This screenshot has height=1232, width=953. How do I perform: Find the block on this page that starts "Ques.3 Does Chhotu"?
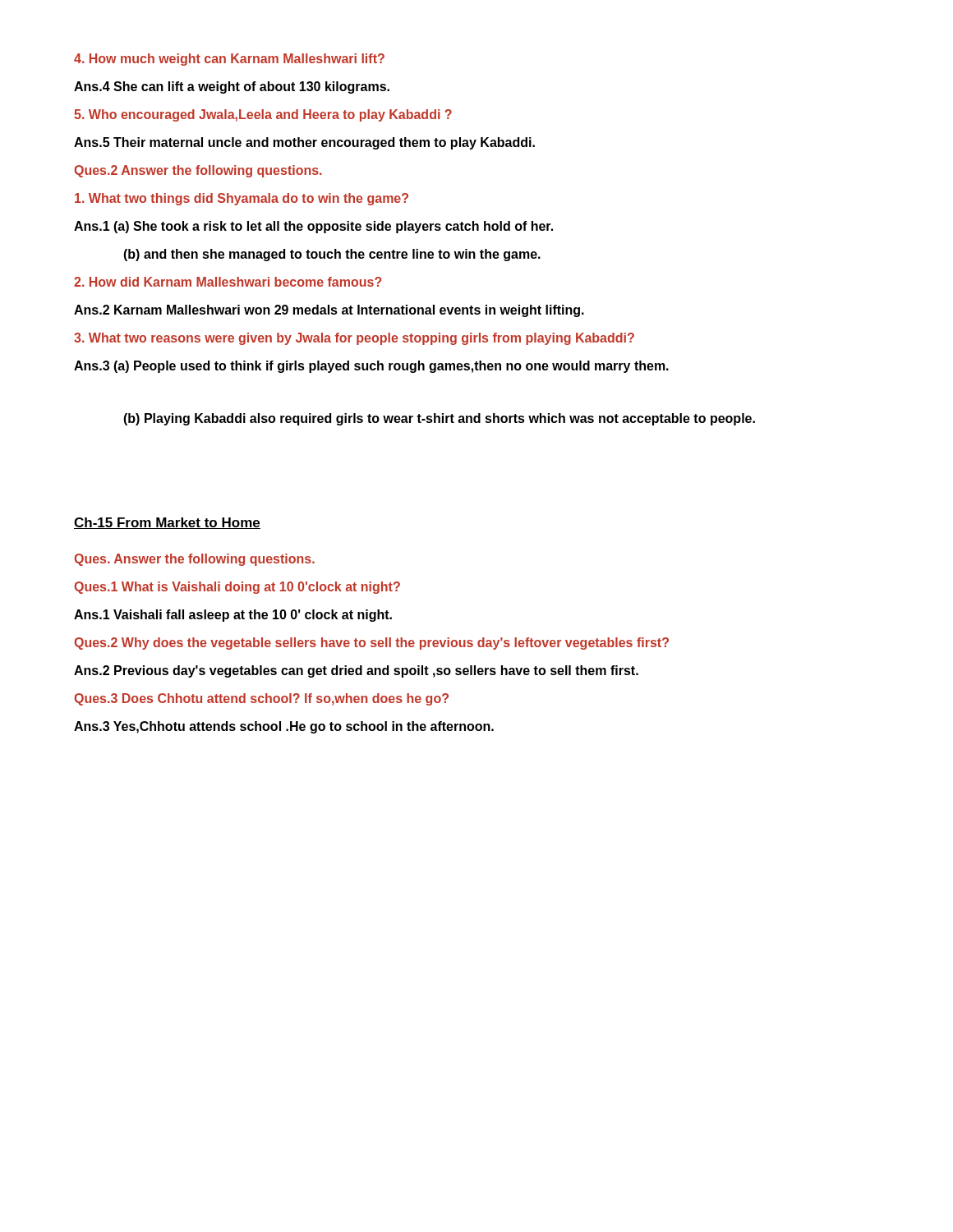pos(262,699)
